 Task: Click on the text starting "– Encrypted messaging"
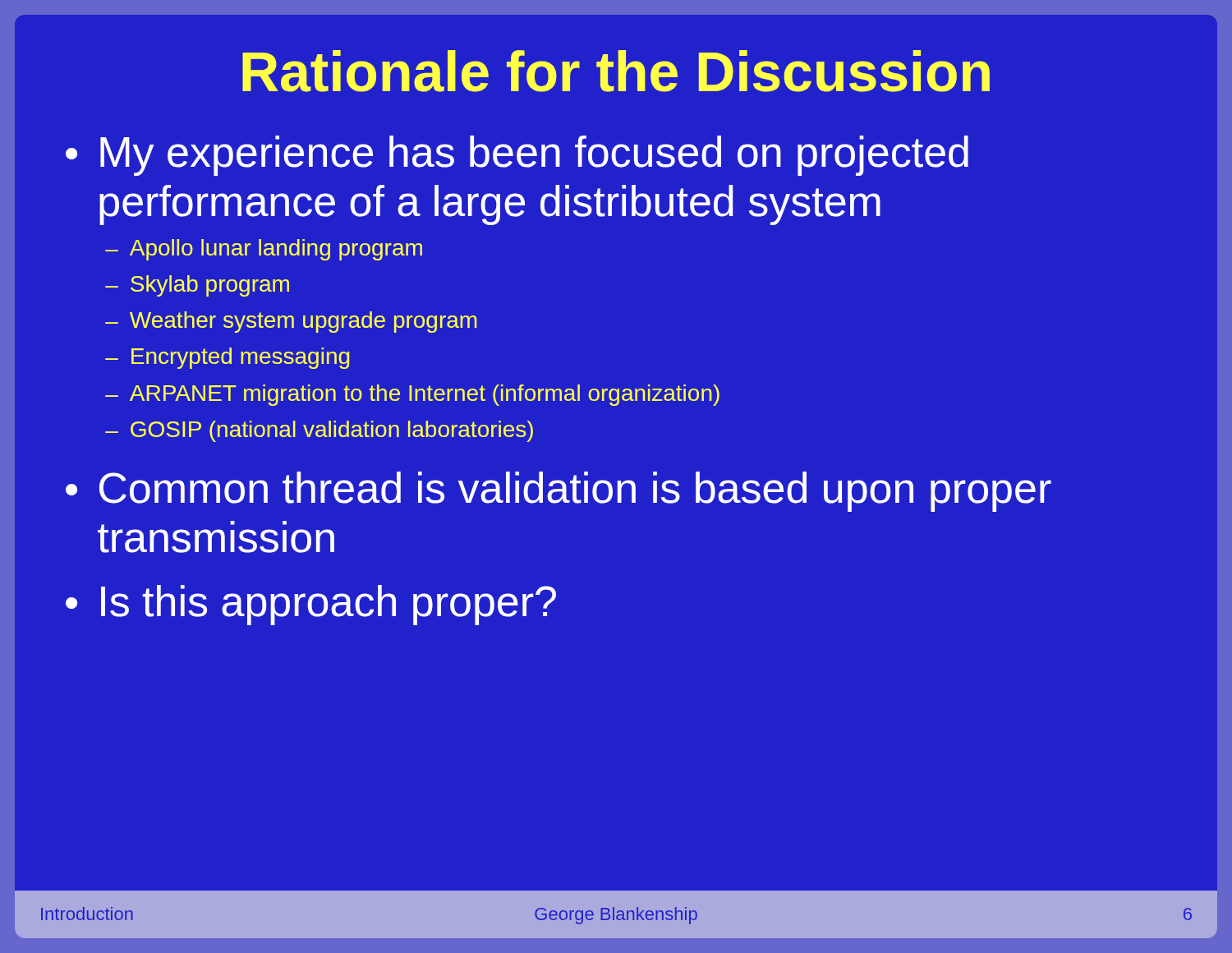pyautogui.click(x=228, y=357)
